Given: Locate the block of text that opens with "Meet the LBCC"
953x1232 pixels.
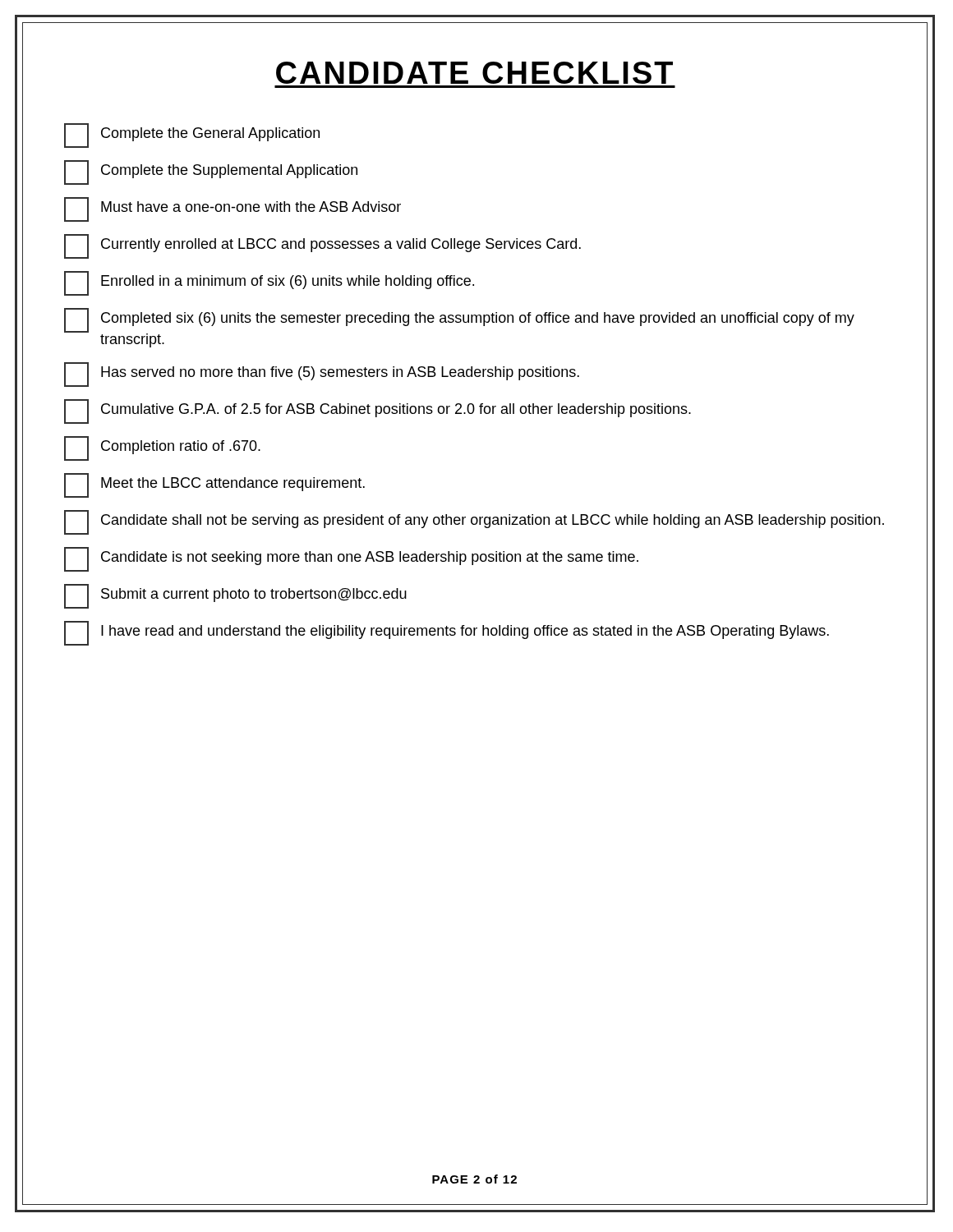Looking at the screenshot, I should pyautogui.click(x=214, y=485).
